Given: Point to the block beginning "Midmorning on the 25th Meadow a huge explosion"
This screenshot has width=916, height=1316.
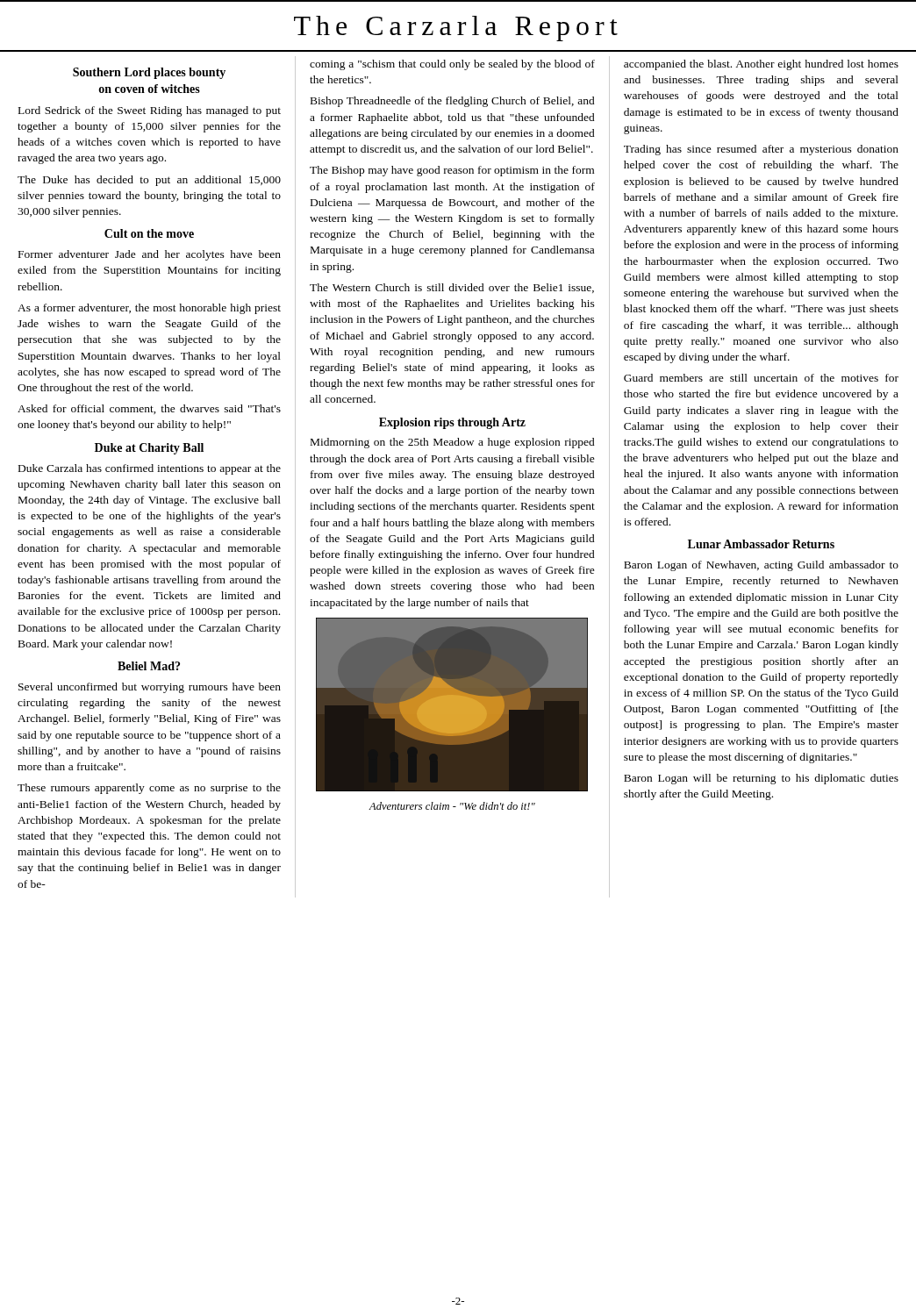Looking at the screenshot, I should point(452,523).
